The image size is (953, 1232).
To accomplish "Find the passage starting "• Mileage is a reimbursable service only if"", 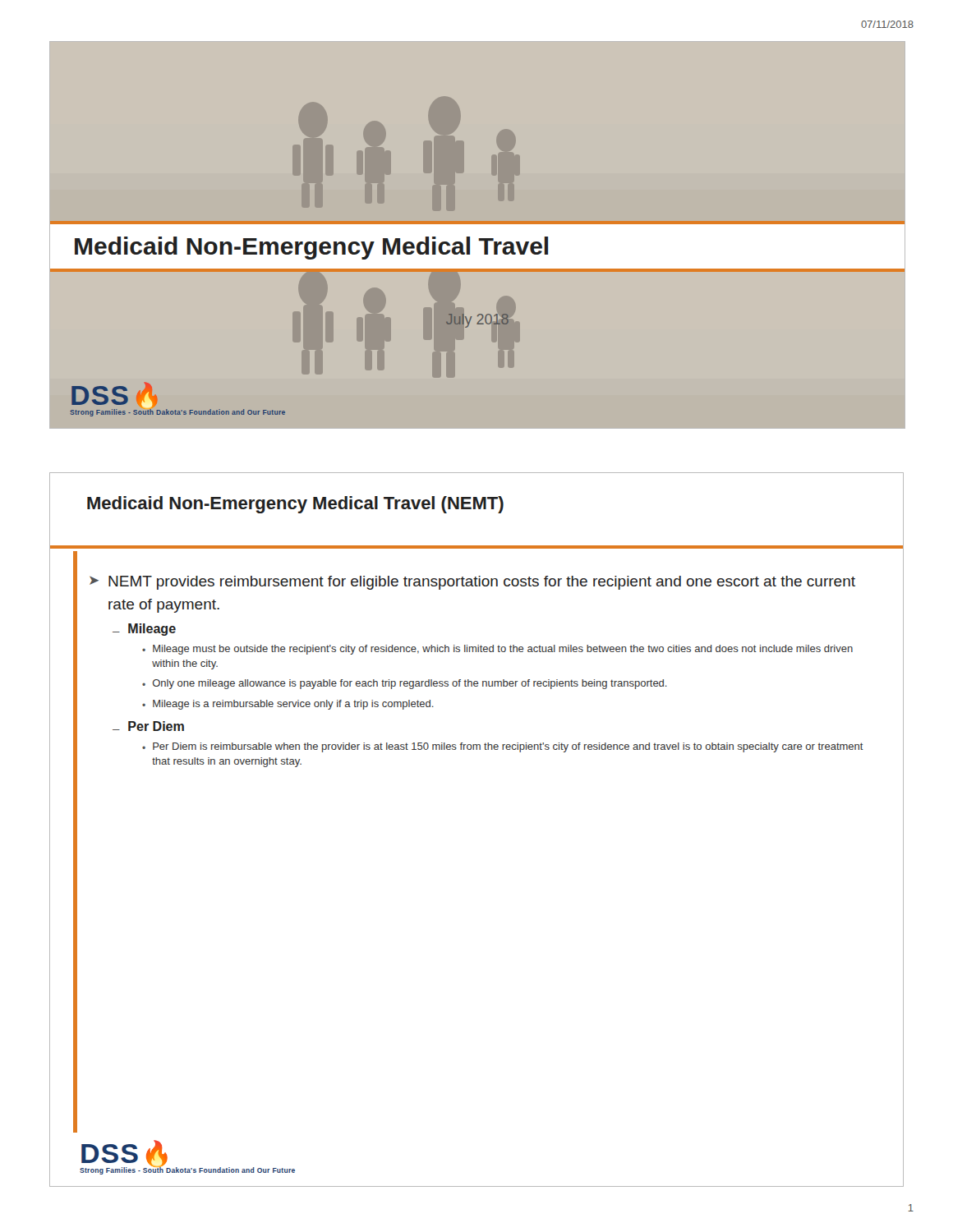I will [288, 704].
